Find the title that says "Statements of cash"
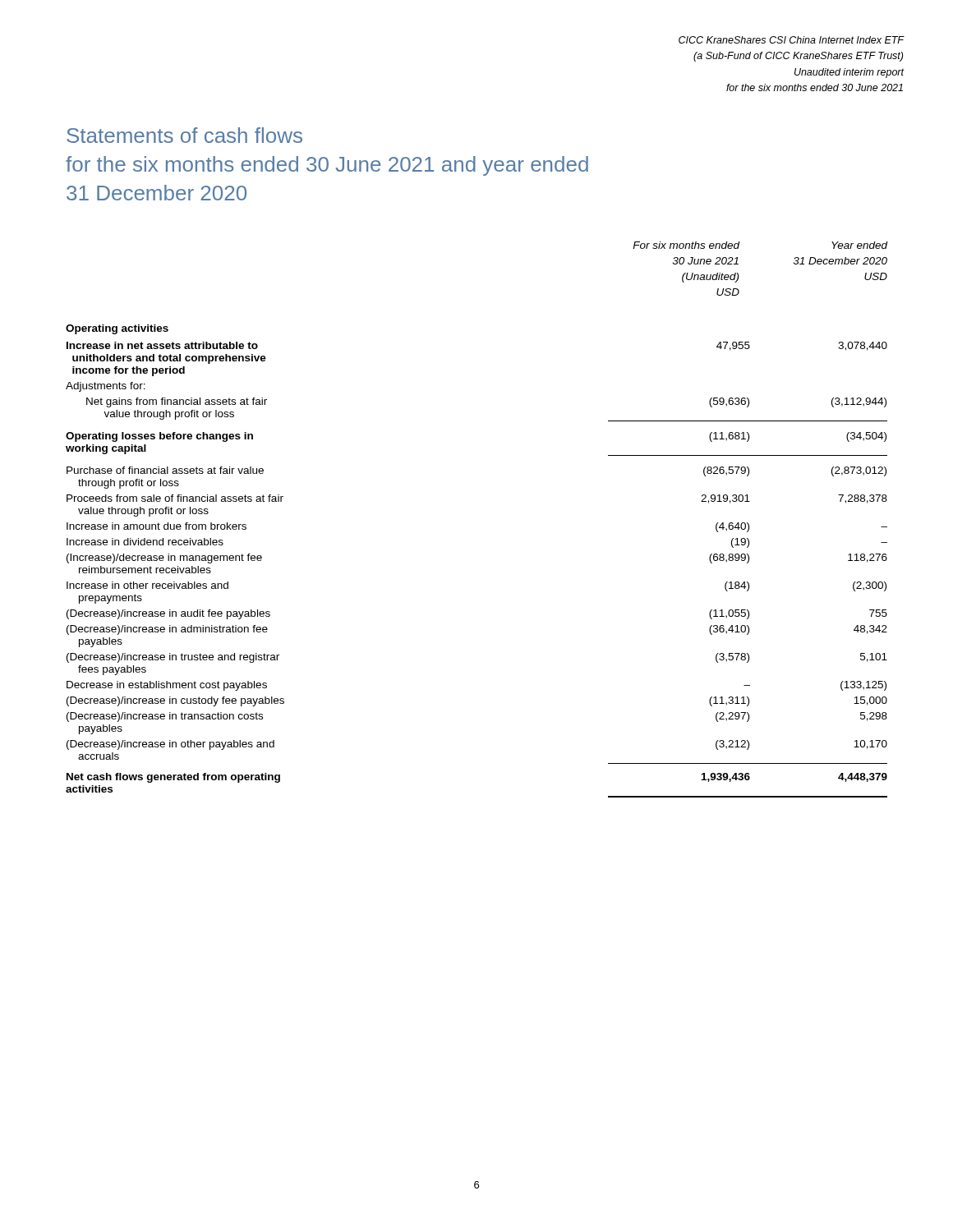 [328, 164]
